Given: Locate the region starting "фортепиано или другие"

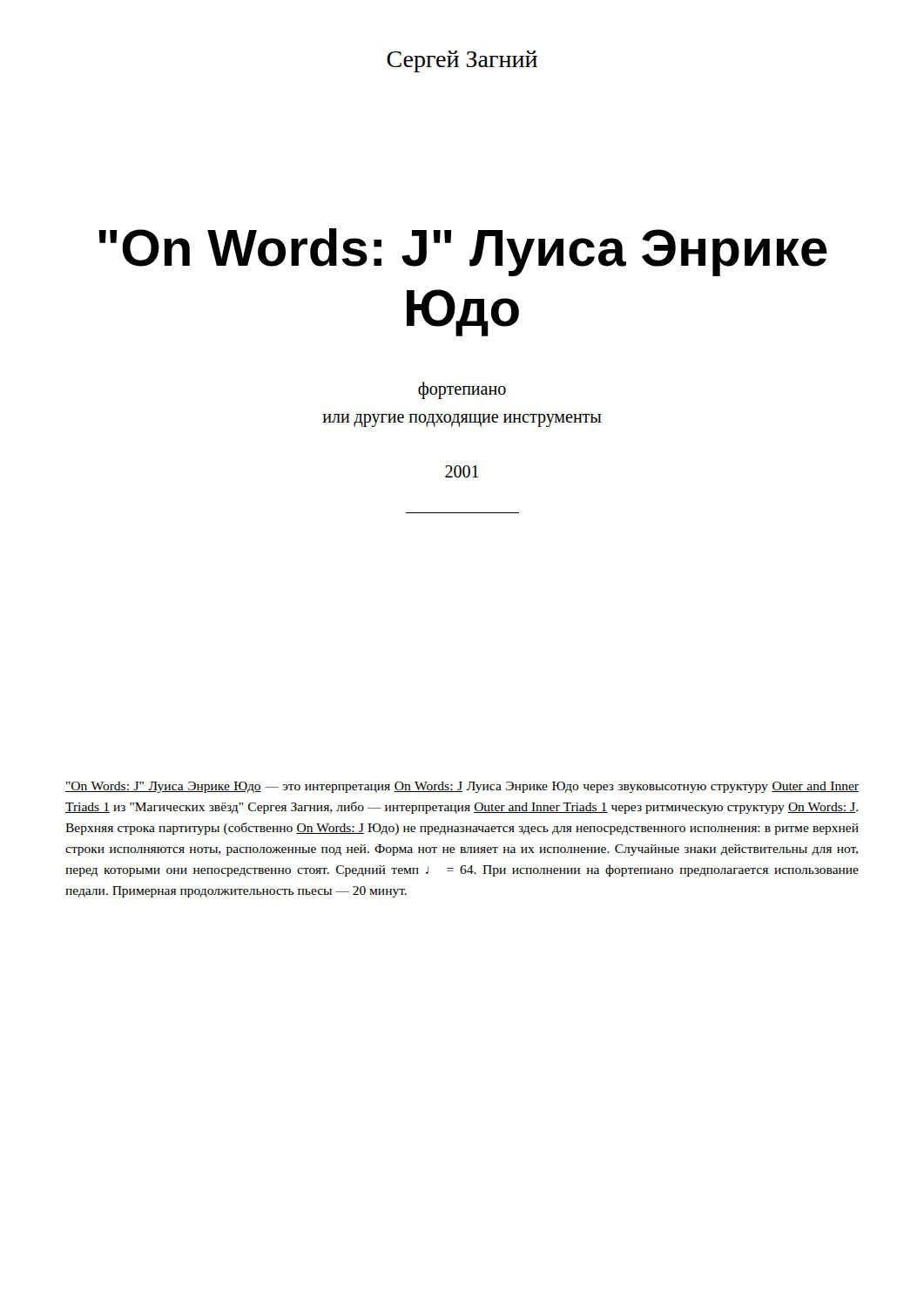Looking at the screenshot, I should coord(462,403).
